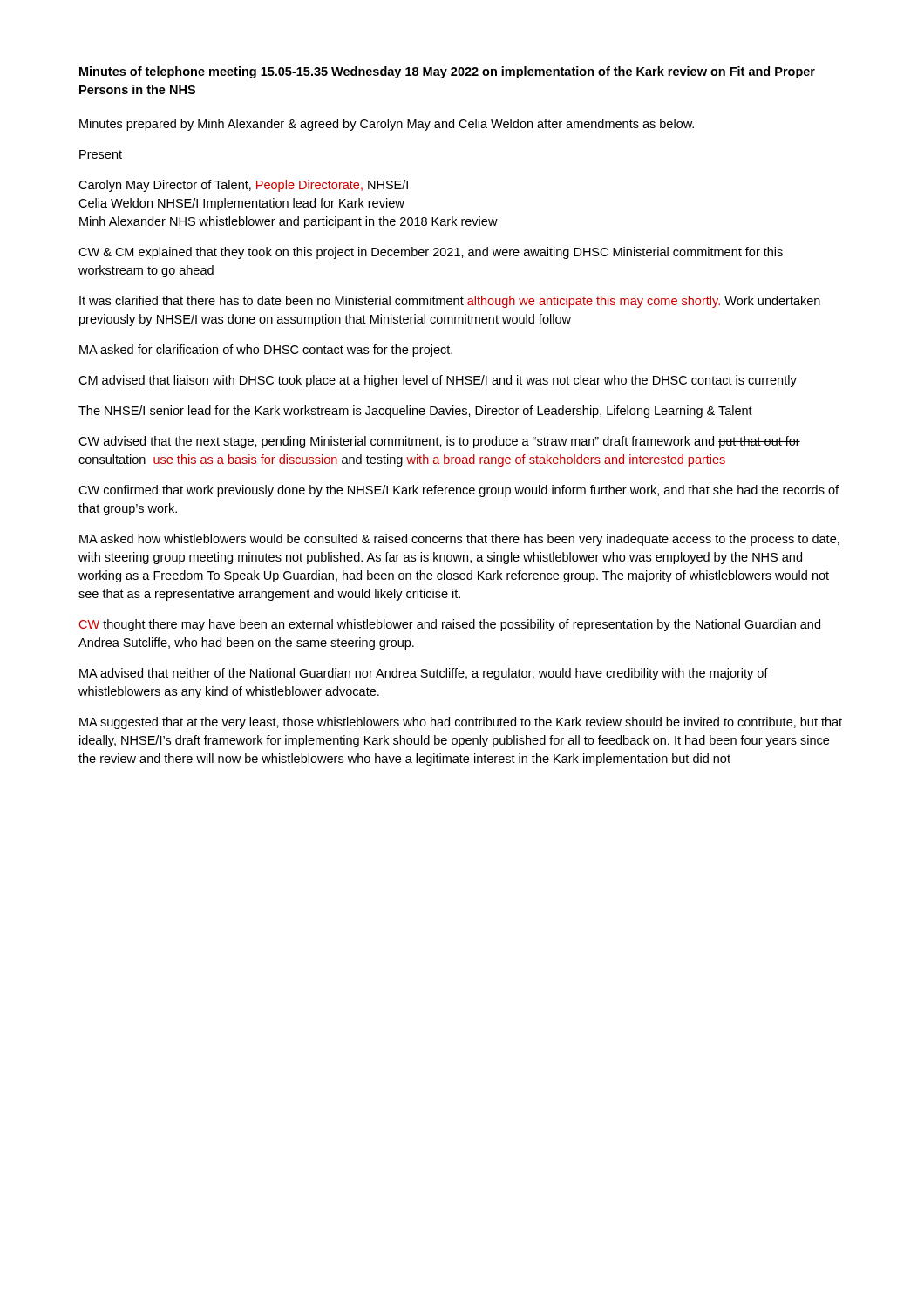Where is the passage that starts "CW thought there may"?
Image resolution: width=924 pixels, height=1308 pixels.
[x=450, y=634]
